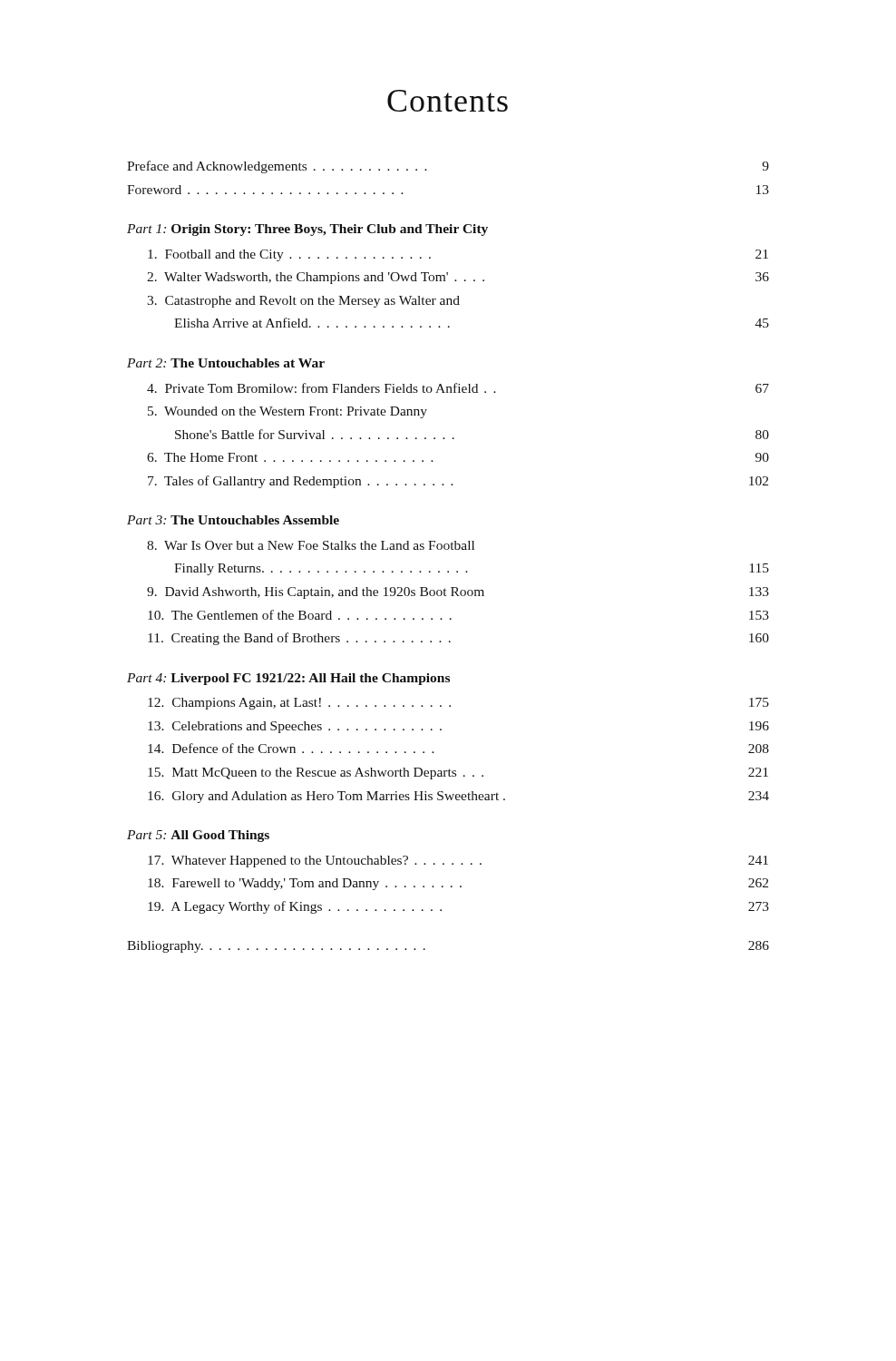Find the list item containing "5. Wounded on the Western"

click(287, 412)
